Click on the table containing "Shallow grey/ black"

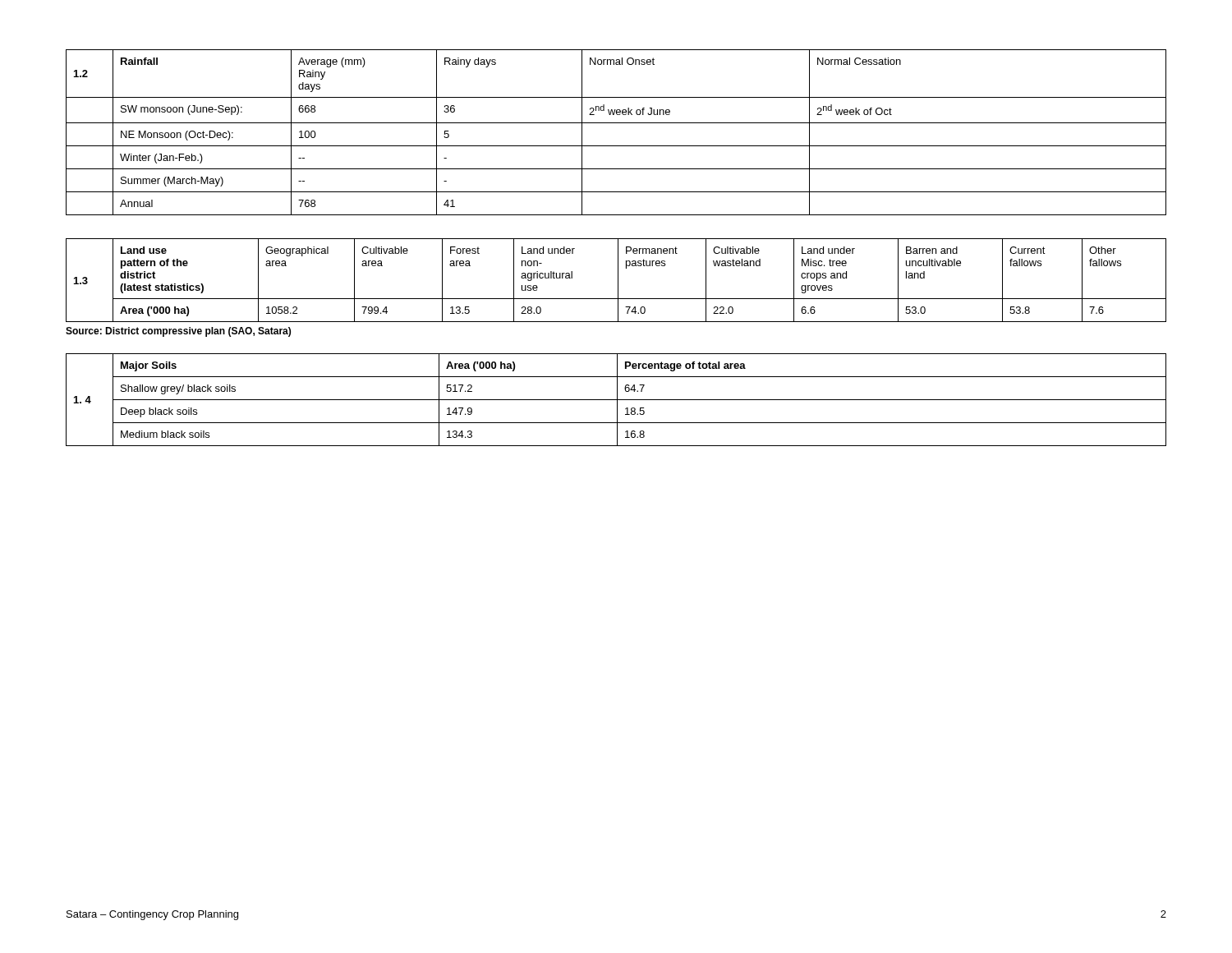616,400
